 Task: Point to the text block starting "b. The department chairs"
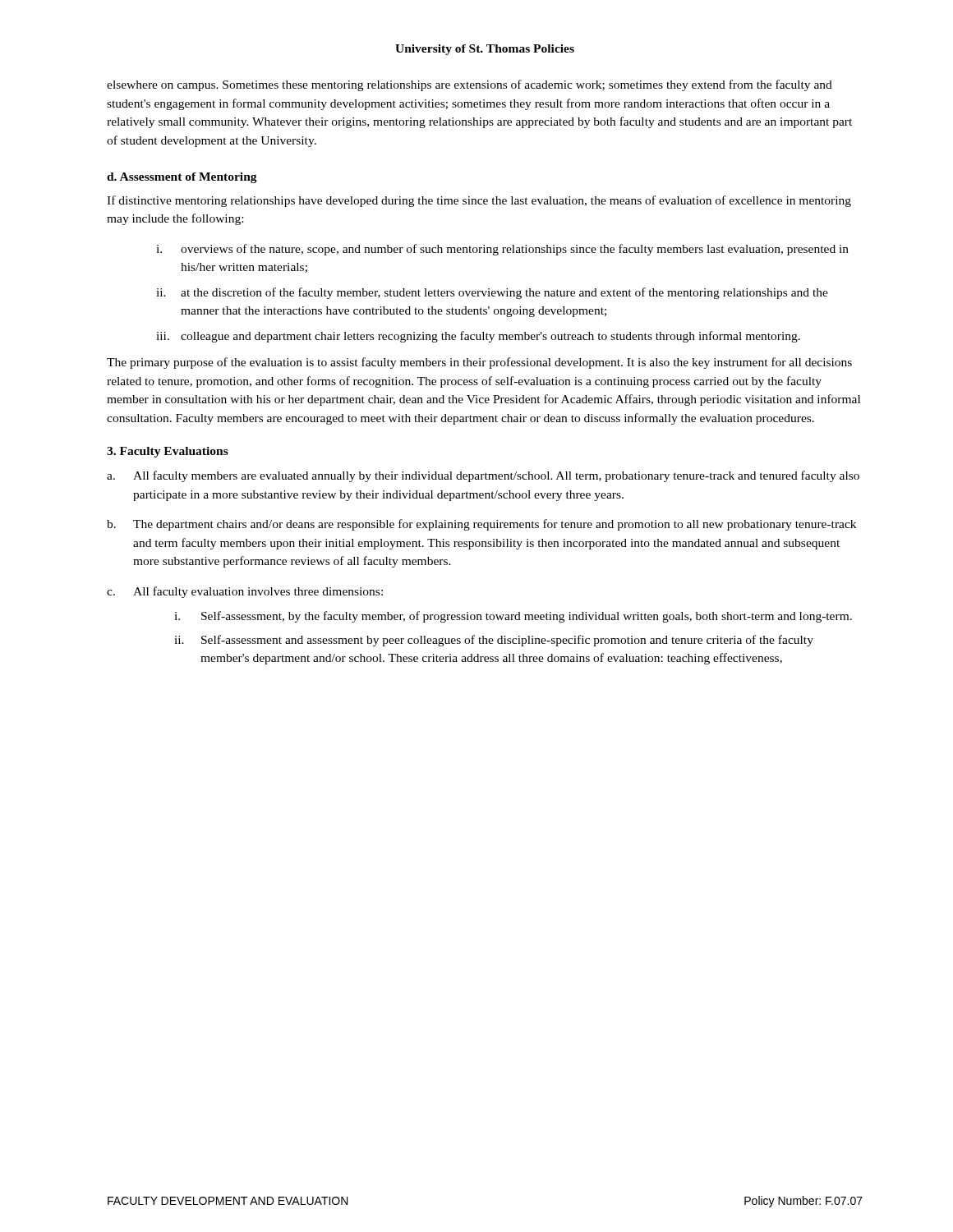pyautogui.click(x=485, y=543)
